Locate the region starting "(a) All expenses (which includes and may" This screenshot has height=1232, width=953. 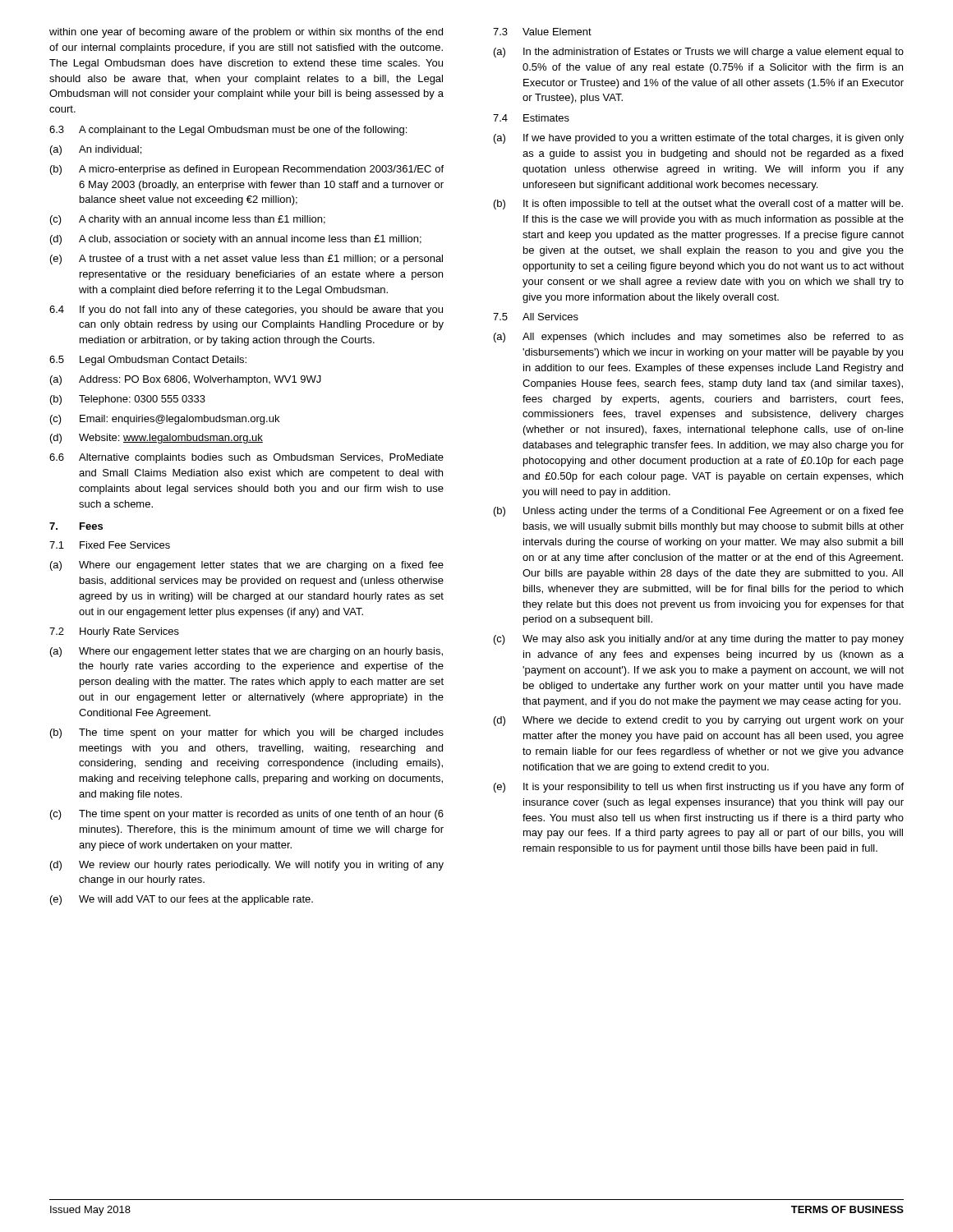tap(698, 415)
